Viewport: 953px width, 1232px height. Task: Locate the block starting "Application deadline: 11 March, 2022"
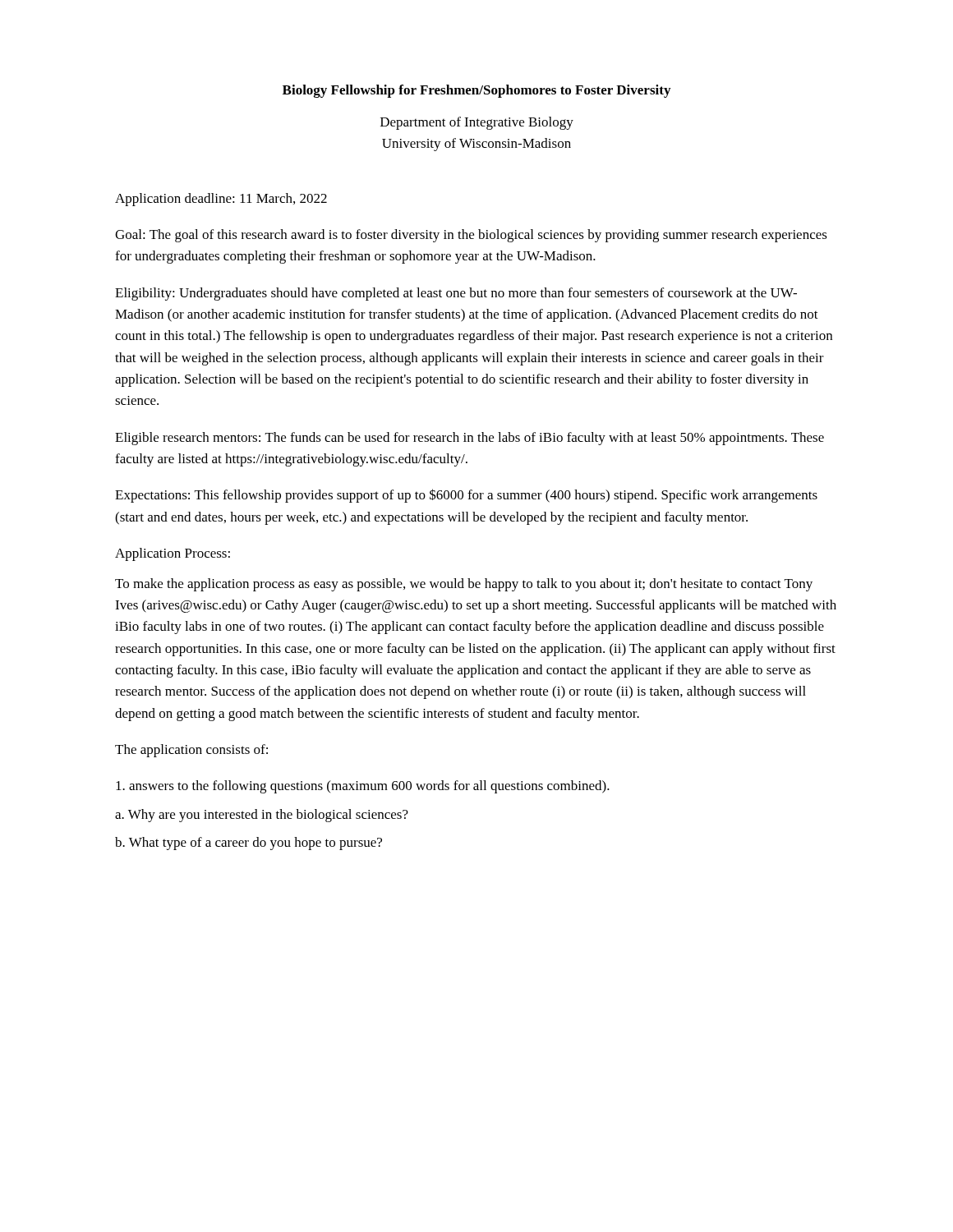[221, 198]
